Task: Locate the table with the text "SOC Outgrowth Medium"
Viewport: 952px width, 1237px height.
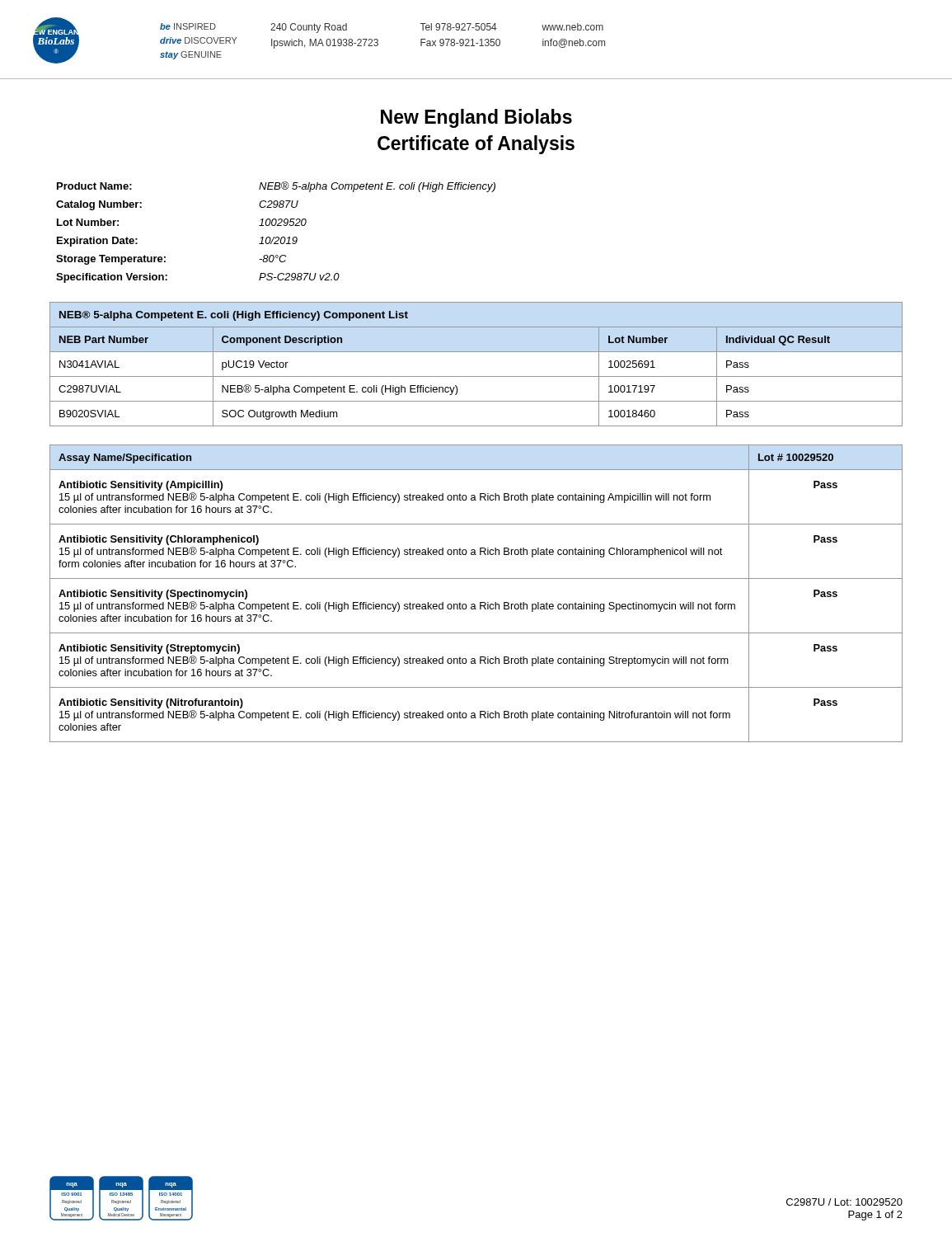Action: pyautogui.click(x=476, y=373)
